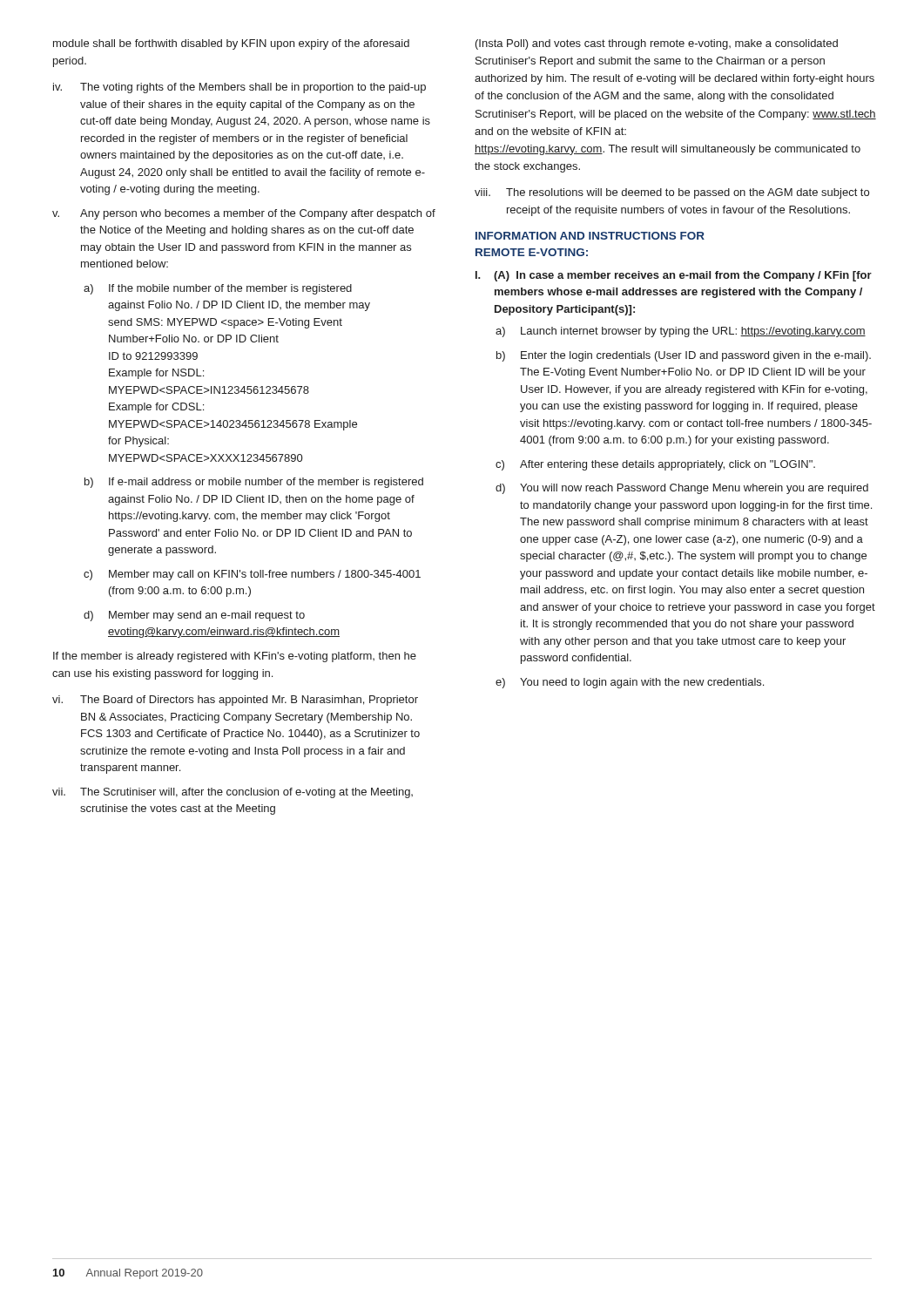Navigate to the passage starting "iv. The voting rights of the Members"
The image size is (924, 1307).
244,138
